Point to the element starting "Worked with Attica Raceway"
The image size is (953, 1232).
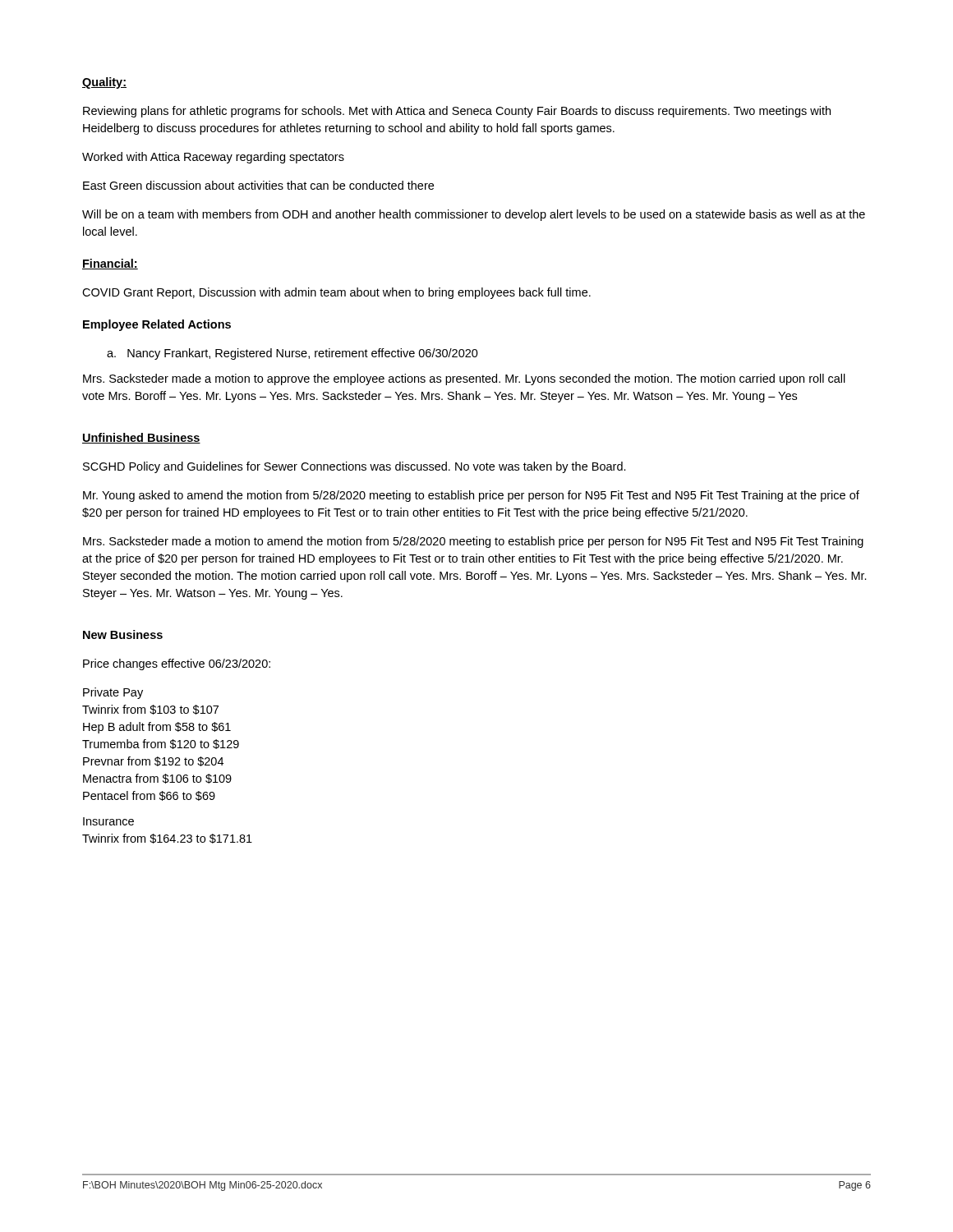213,157
